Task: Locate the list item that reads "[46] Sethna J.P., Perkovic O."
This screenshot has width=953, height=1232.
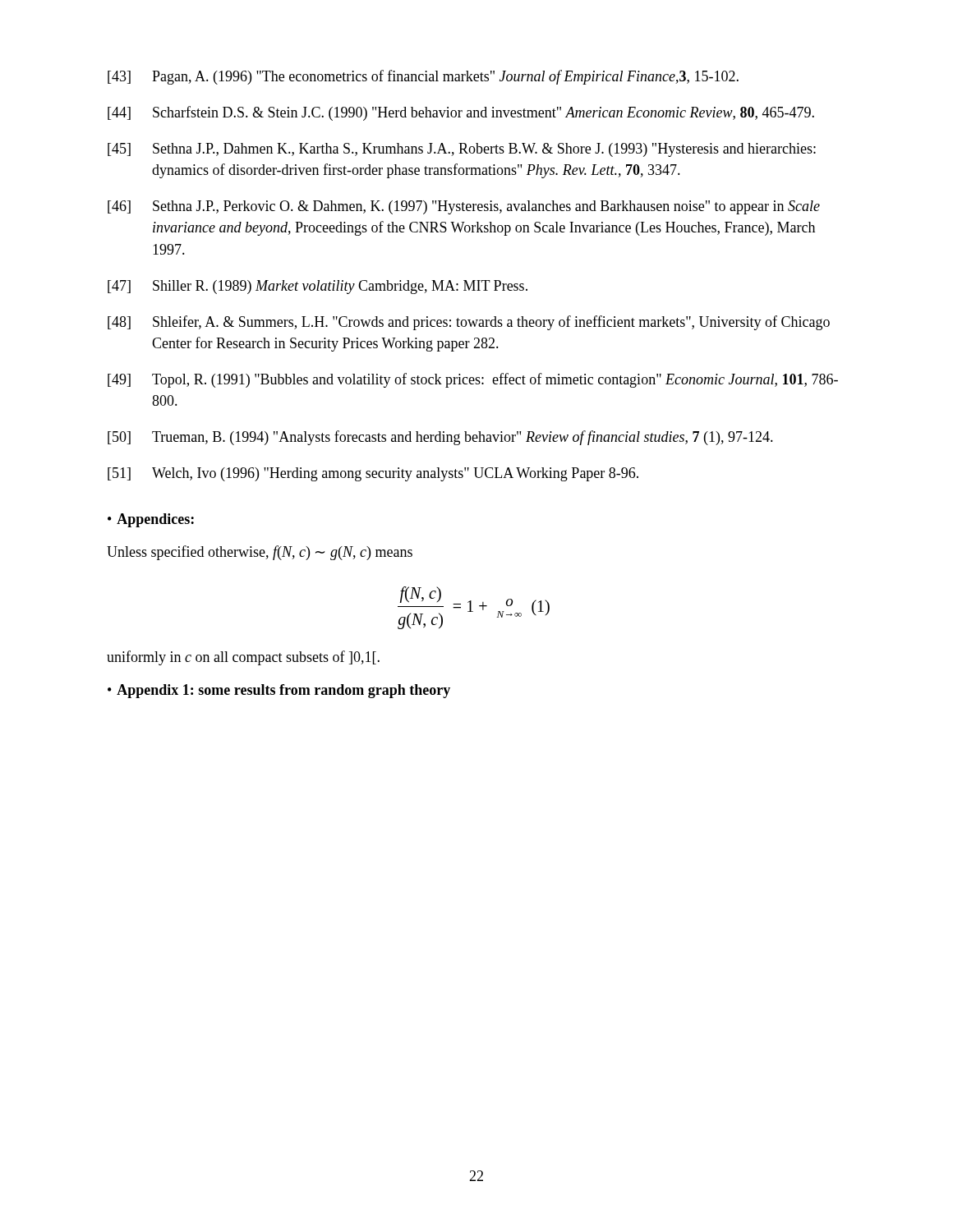Action: point(476,228)
